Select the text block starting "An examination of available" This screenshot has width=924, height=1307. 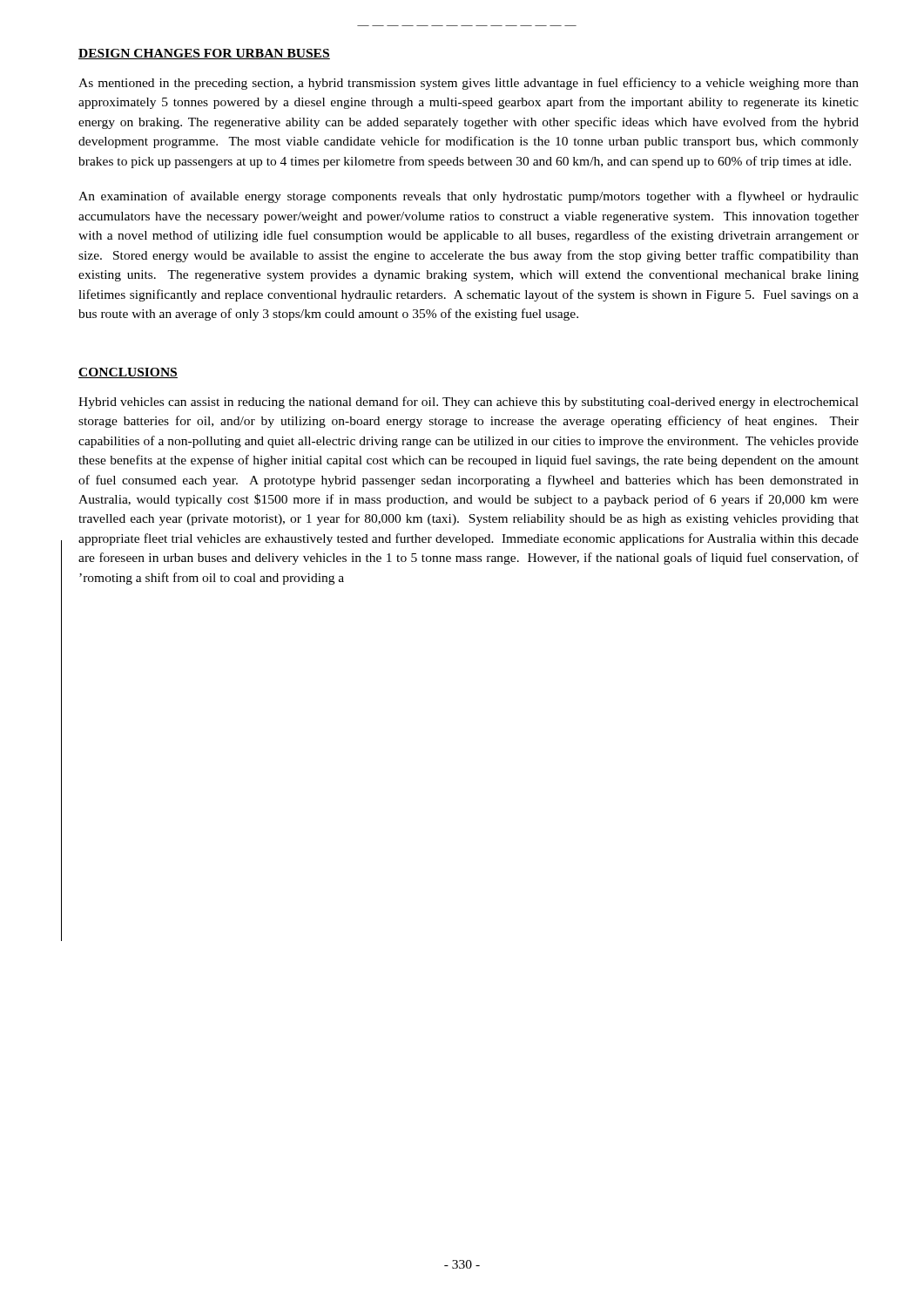click(469, 255)
